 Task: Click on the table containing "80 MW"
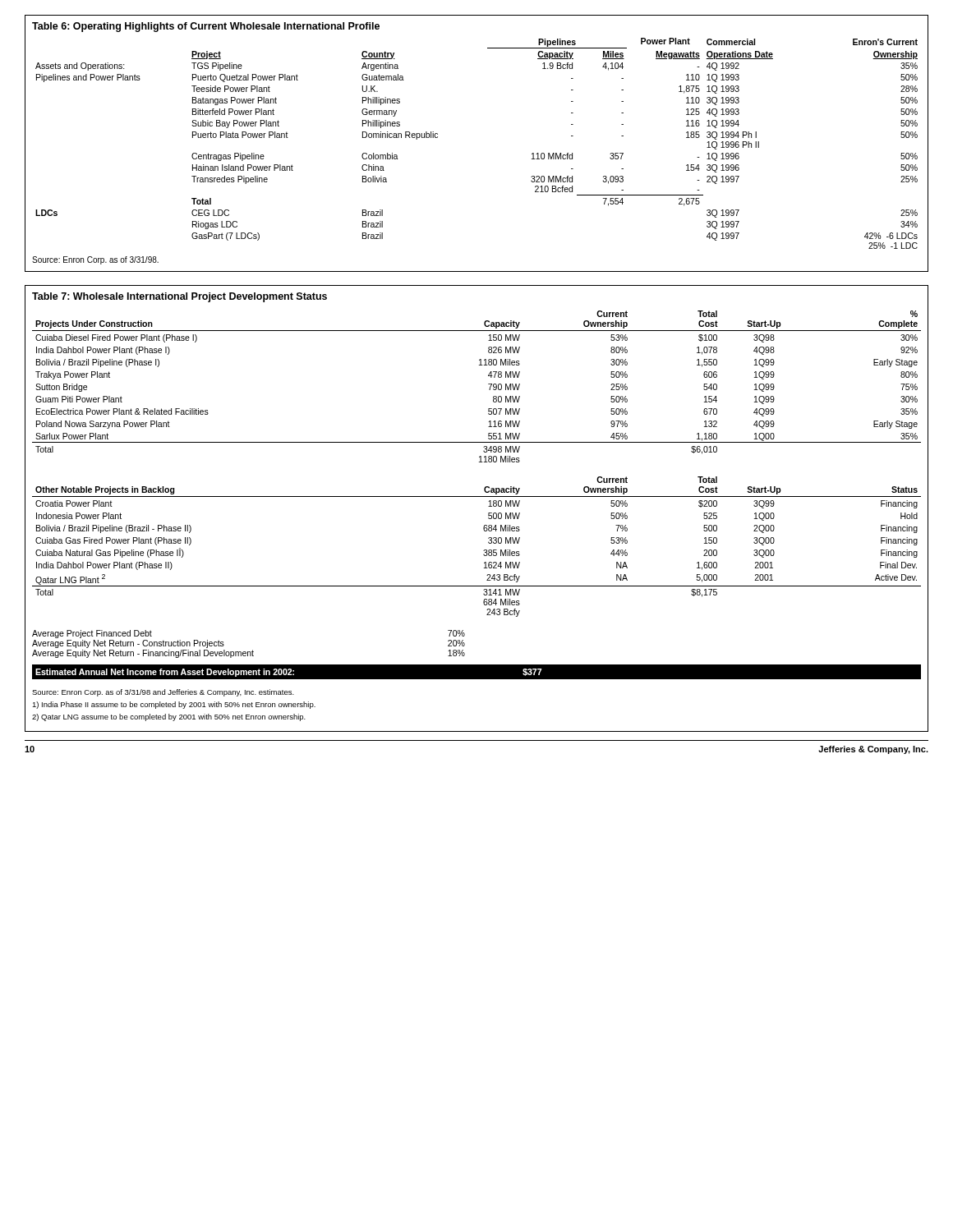[476, 508]
